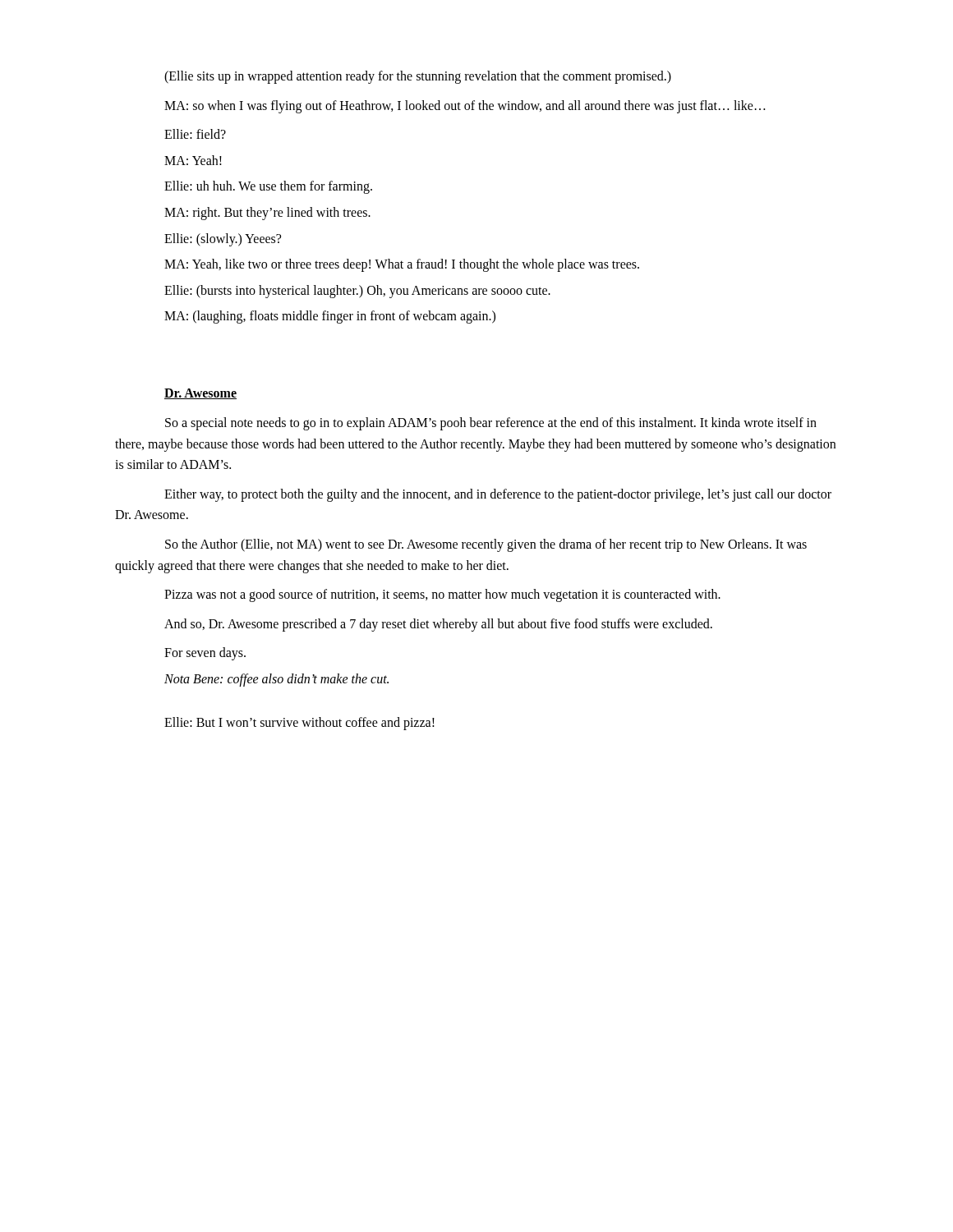Locate the text block with the text "So a special note needs to"
The width and height of the screenshot is (953, 1232).
(x=476, y=444)
